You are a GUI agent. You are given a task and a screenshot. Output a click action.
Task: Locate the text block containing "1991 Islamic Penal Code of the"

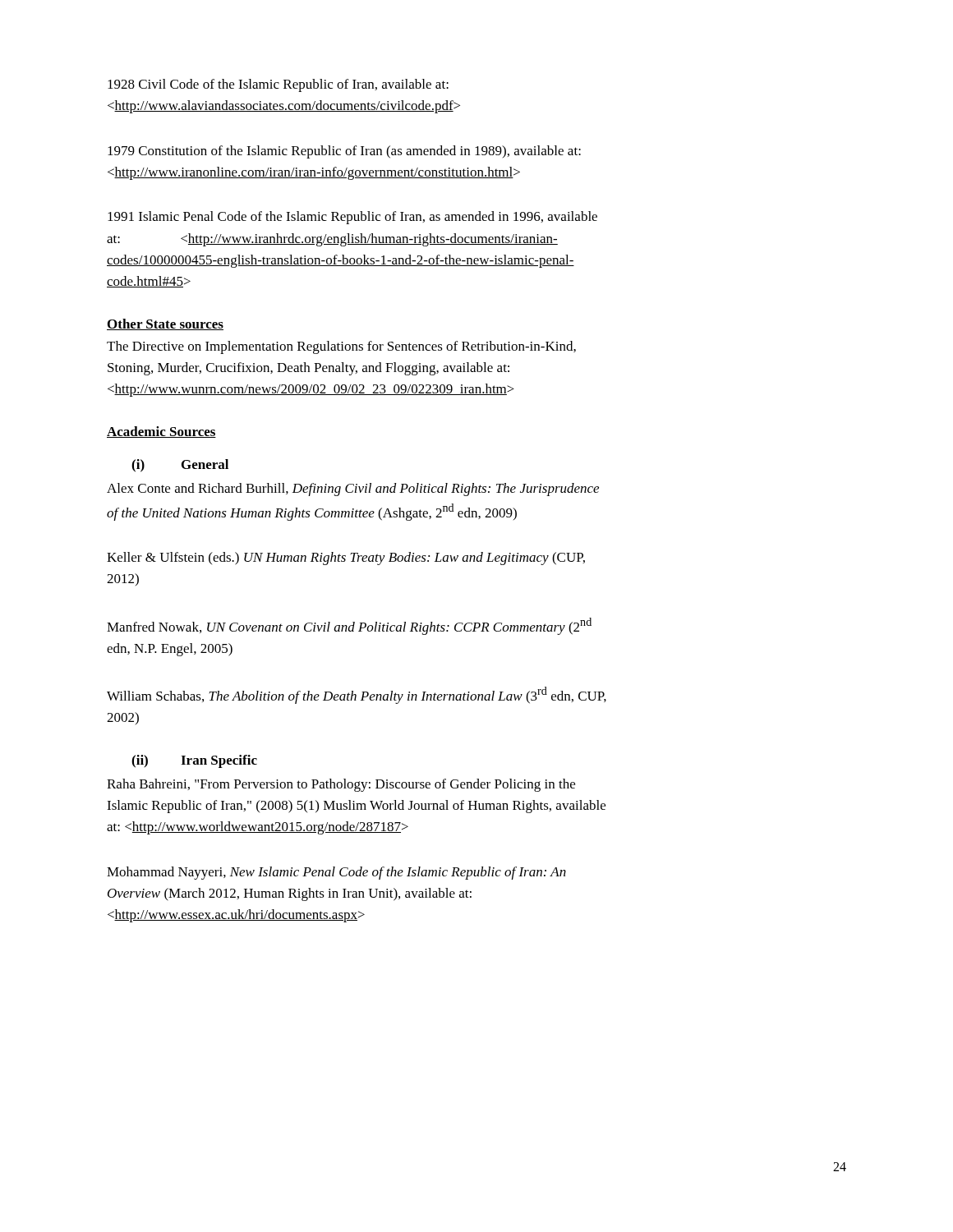[476, 250]
